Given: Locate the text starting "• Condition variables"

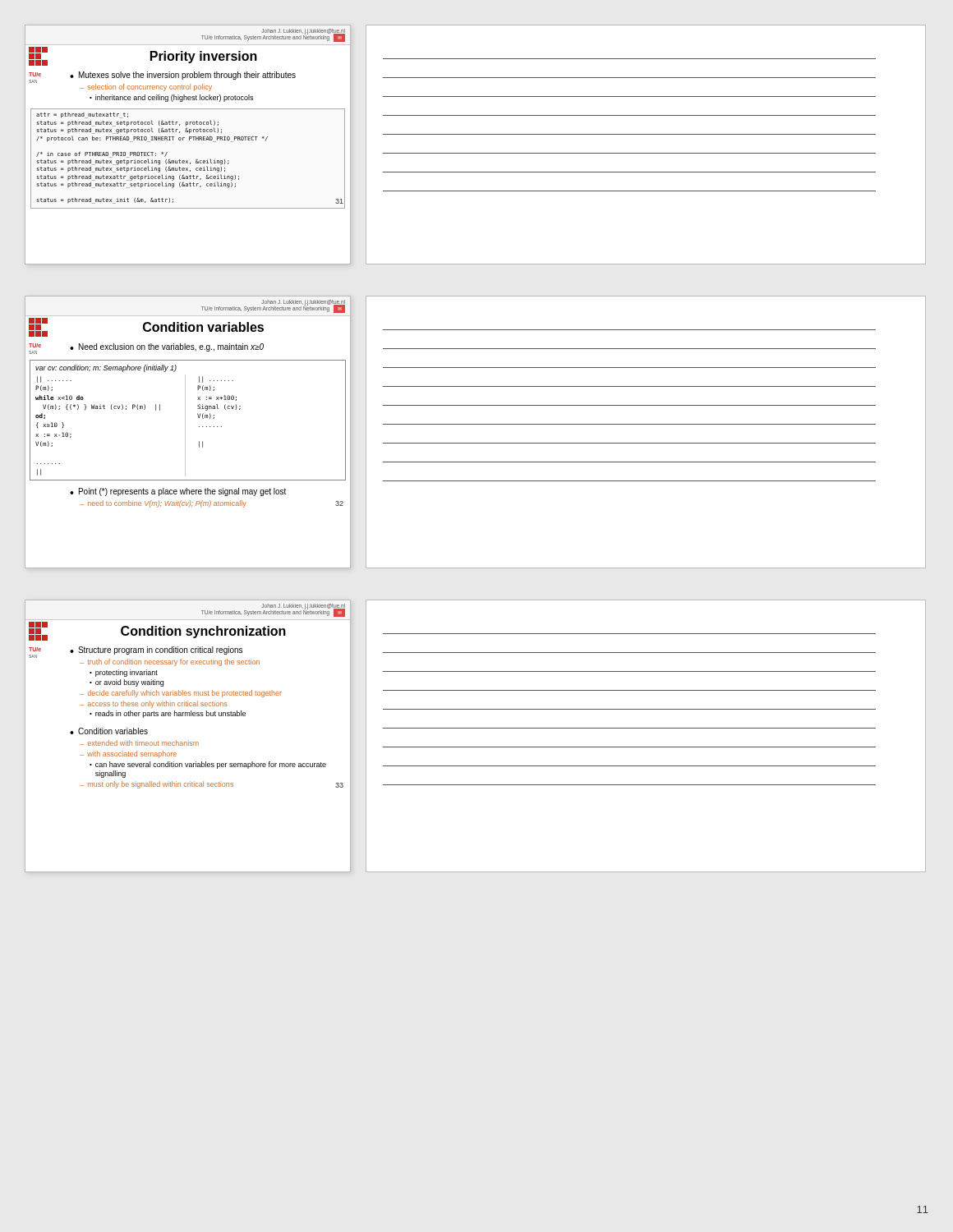Looking at the screenshot, I should [x=109, y=731].
